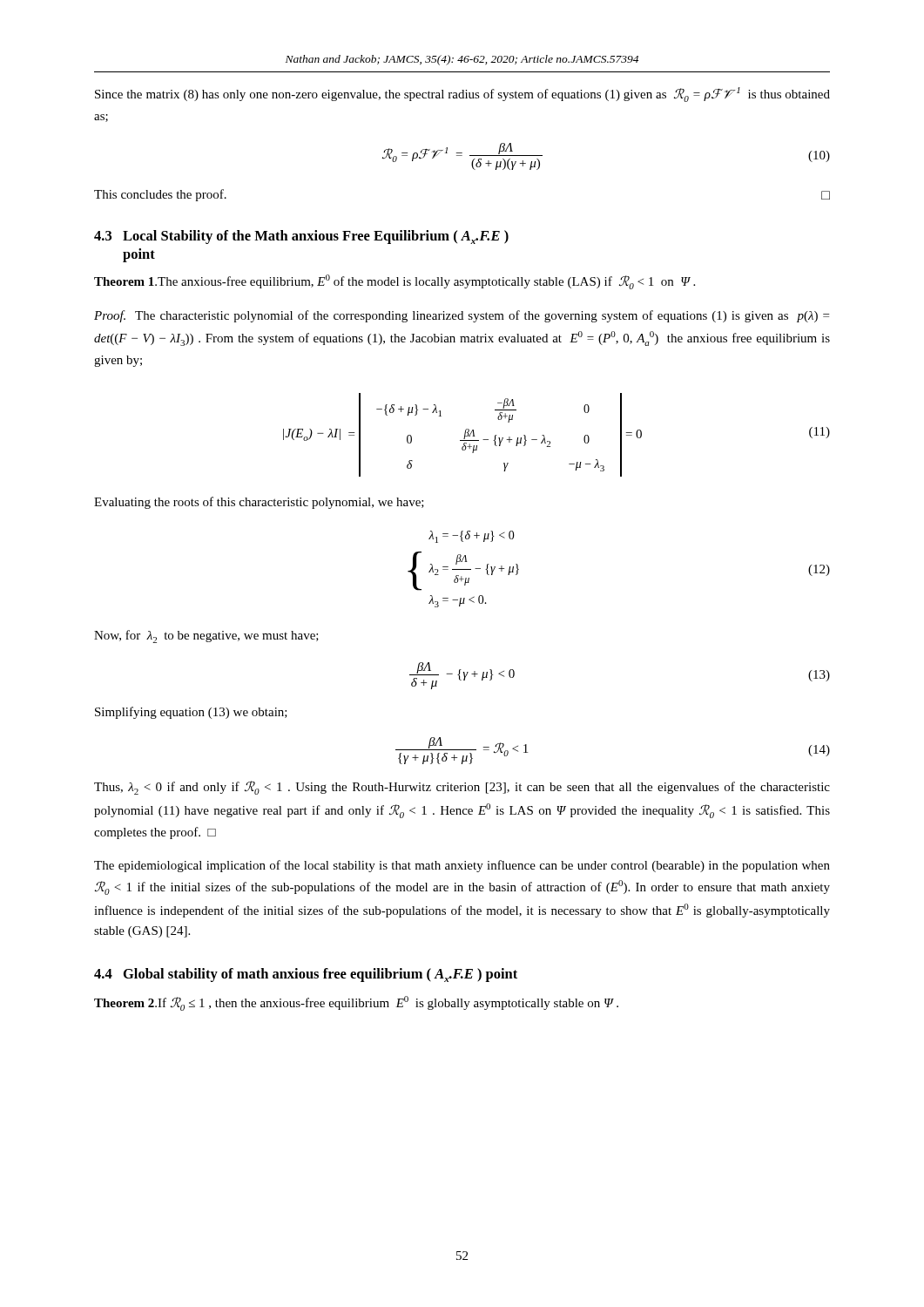Screen dimensions: 1307x924
Task: Navigate to the block starting "Theorem 2.If ℛ0"
Action: 357,1003
